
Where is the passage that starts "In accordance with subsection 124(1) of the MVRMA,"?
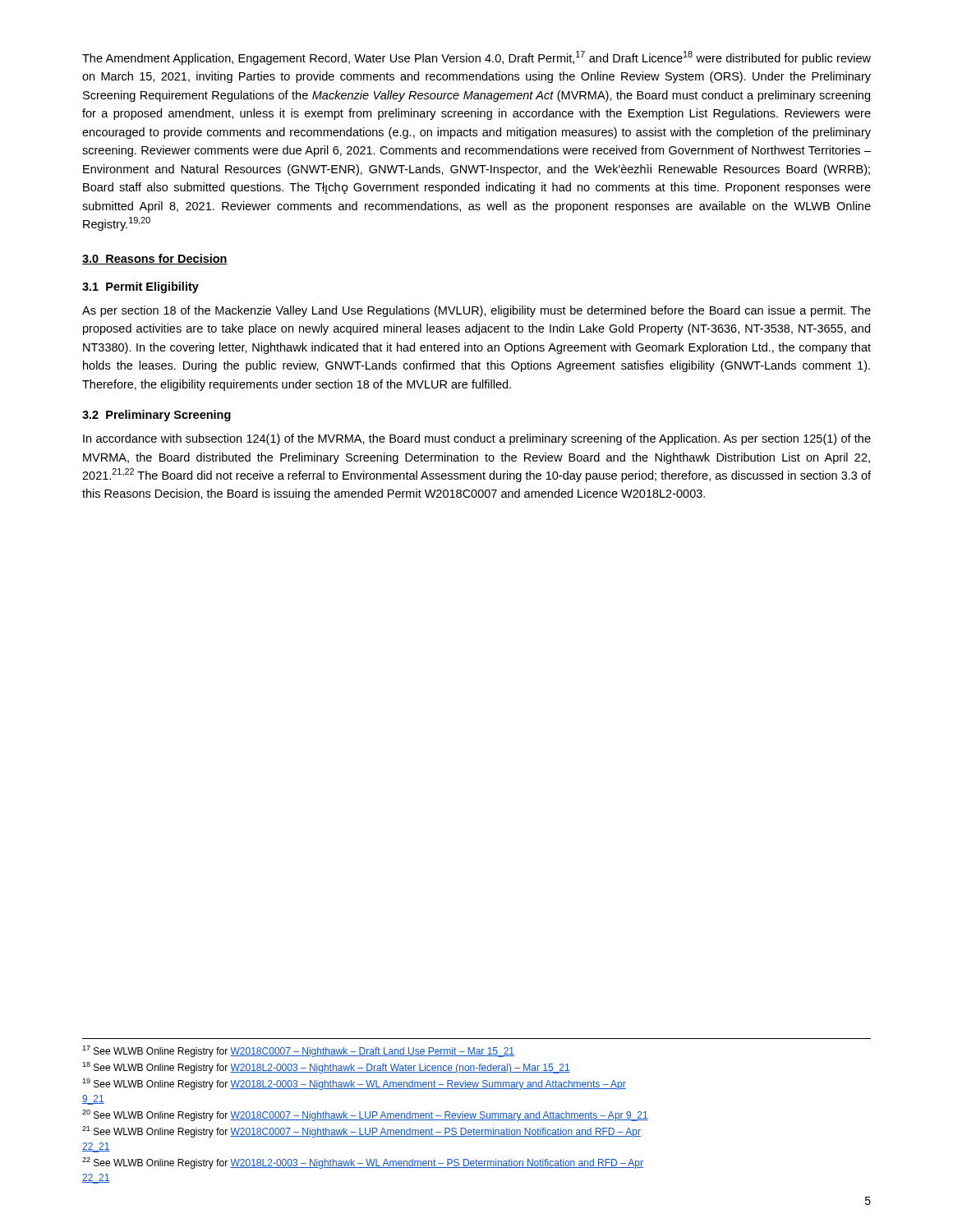coord(476,466)
